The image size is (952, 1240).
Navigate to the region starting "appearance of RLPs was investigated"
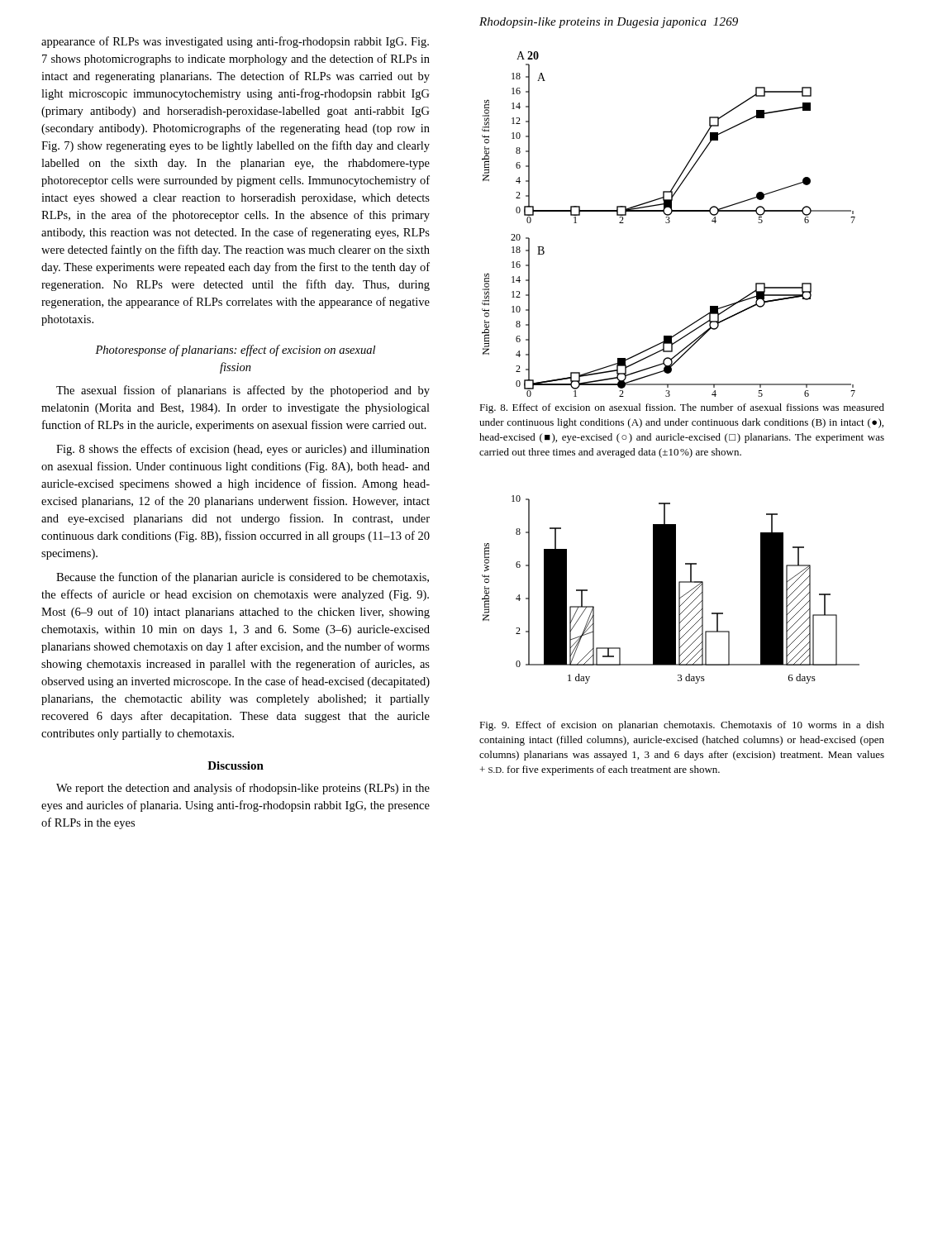[236, 181]
